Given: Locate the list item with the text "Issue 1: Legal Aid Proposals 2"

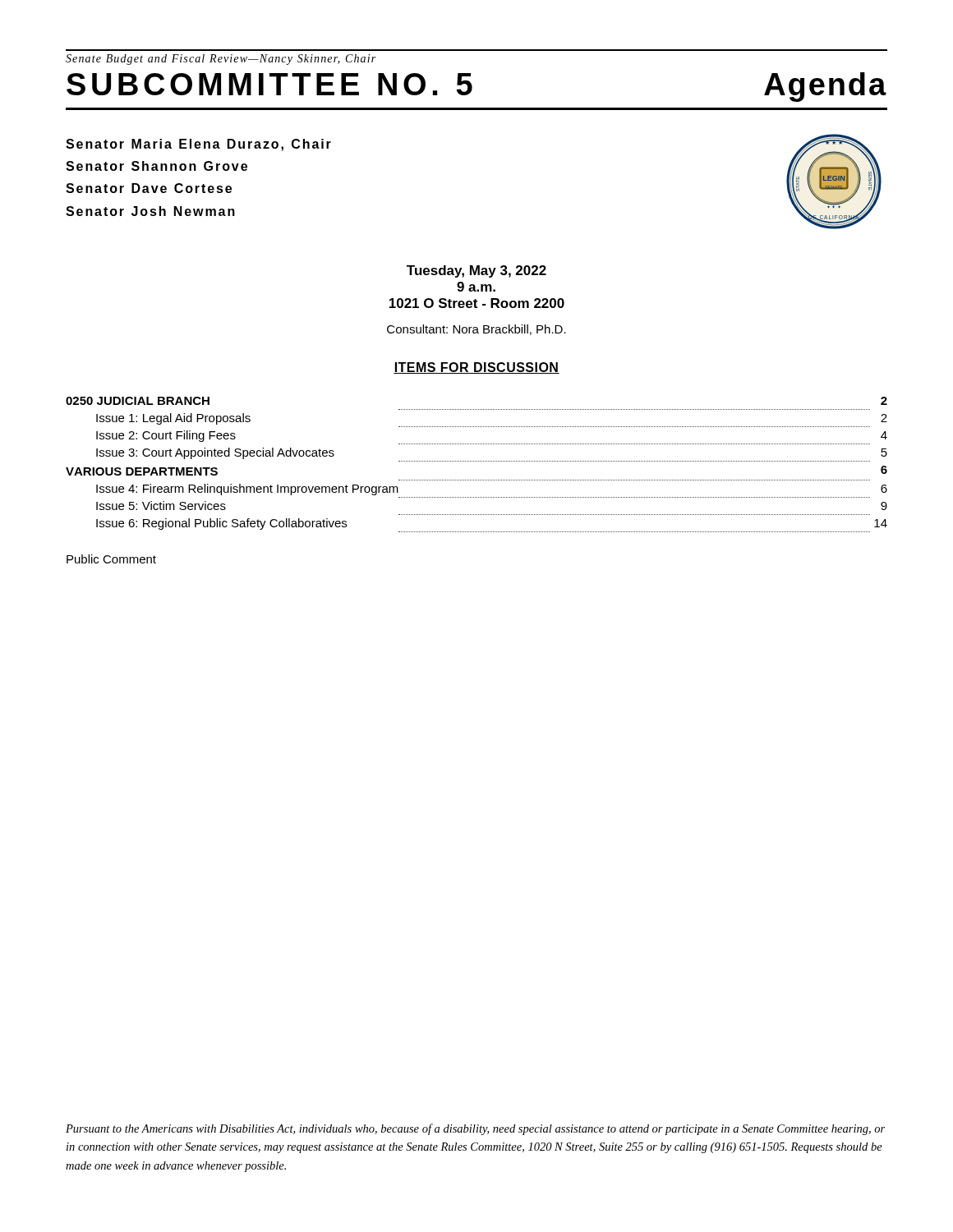Looking at the screenshot, I should pyautogui.click(x=476, y=418).
